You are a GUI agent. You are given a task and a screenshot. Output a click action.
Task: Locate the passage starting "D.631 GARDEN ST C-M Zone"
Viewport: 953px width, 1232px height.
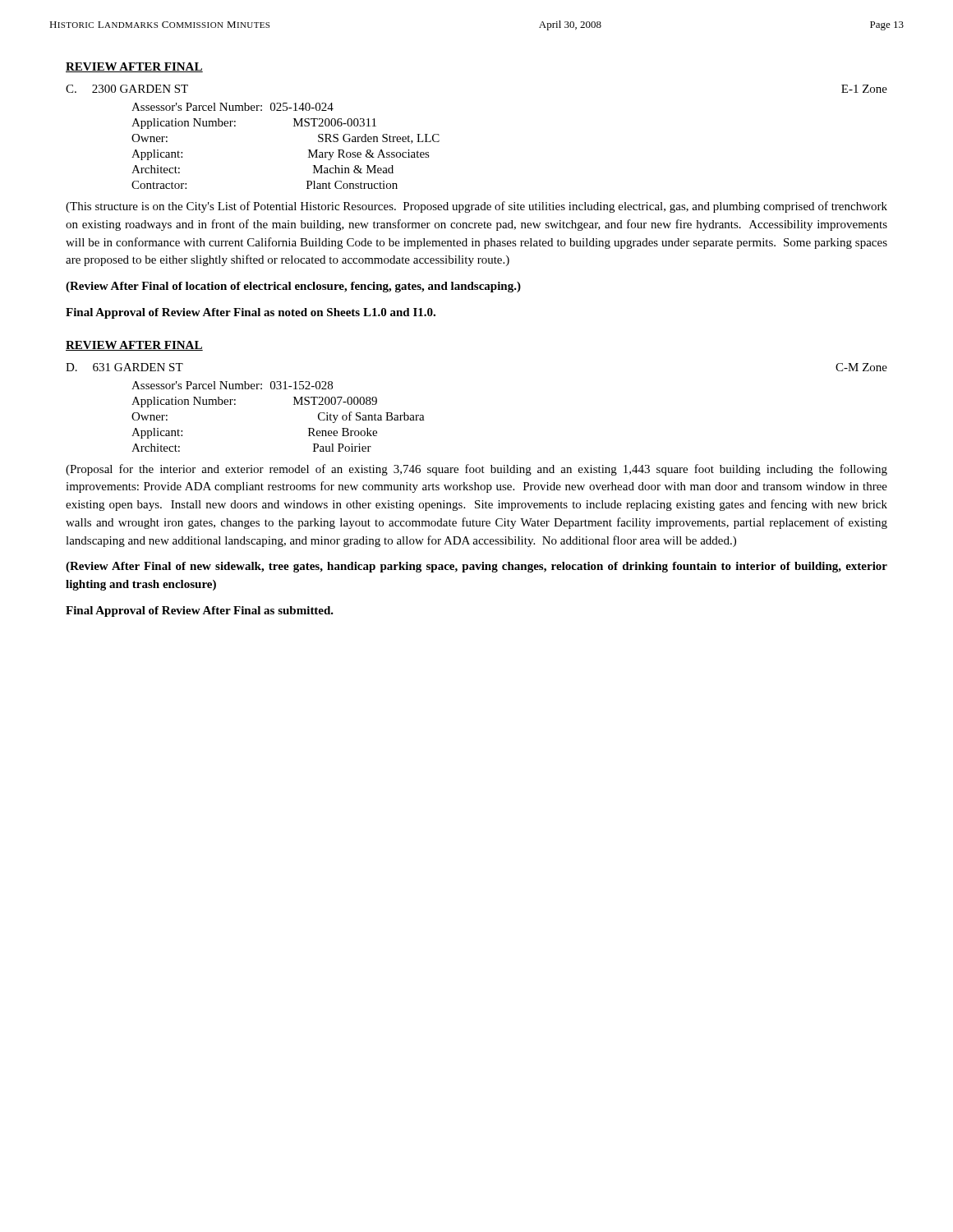point(136,368)
